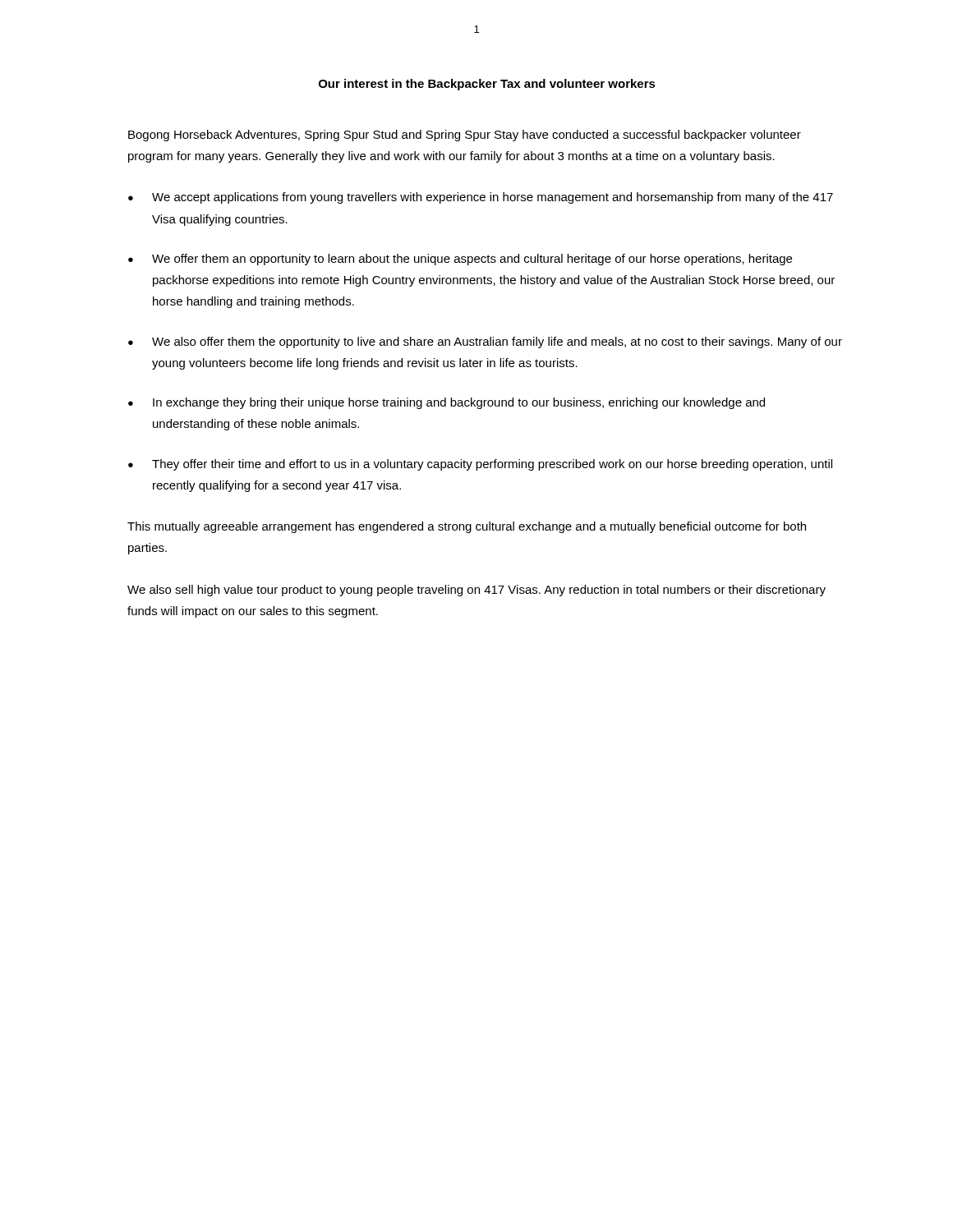Select the list item with the text "We accept applications from young travellers with"

(x=499, y=208)
